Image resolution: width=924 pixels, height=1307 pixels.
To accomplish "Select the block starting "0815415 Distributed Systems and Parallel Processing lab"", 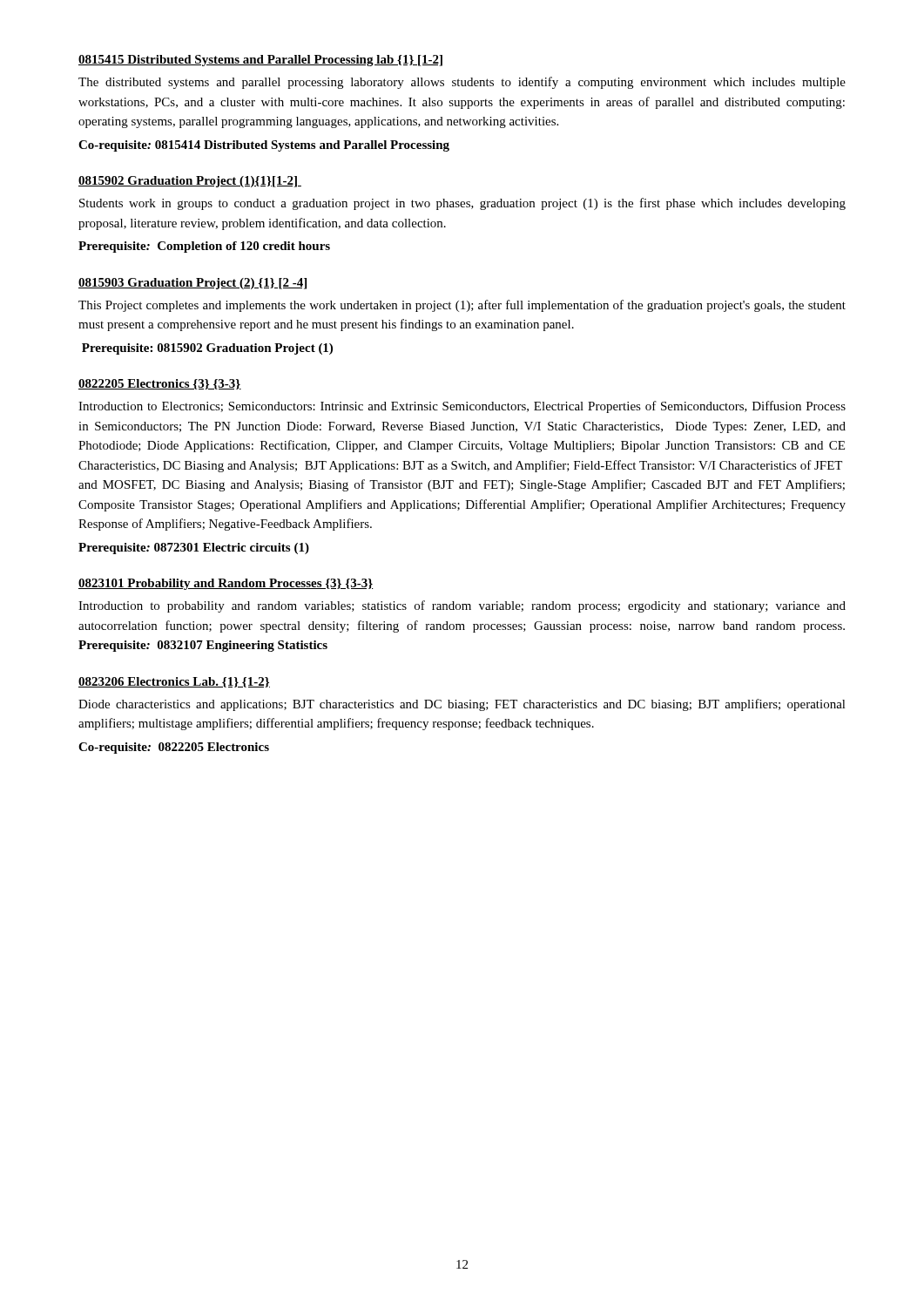I will click(261, 59).
